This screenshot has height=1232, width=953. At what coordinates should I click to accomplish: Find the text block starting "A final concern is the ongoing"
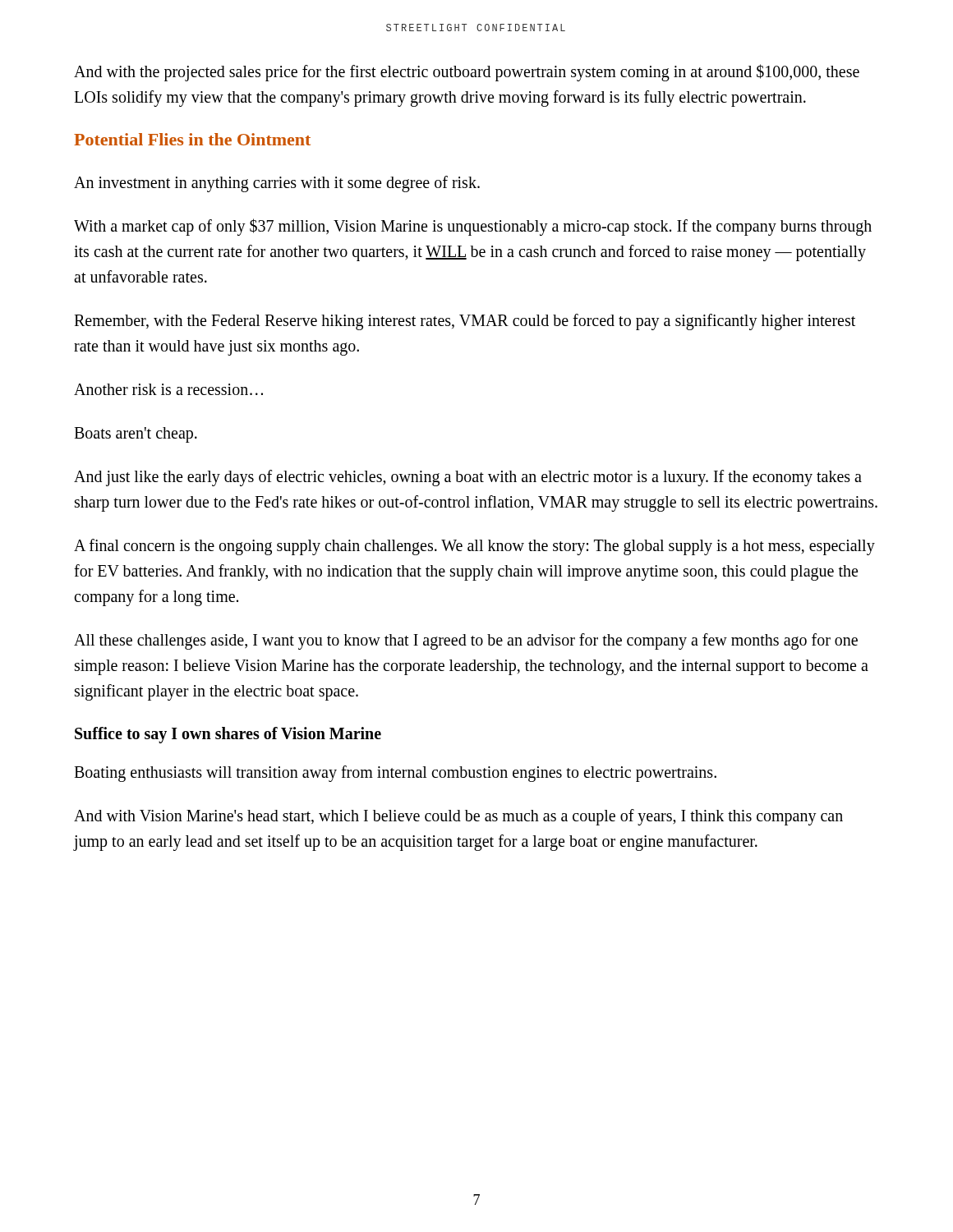pyautogui.click(x=474, y=571)
